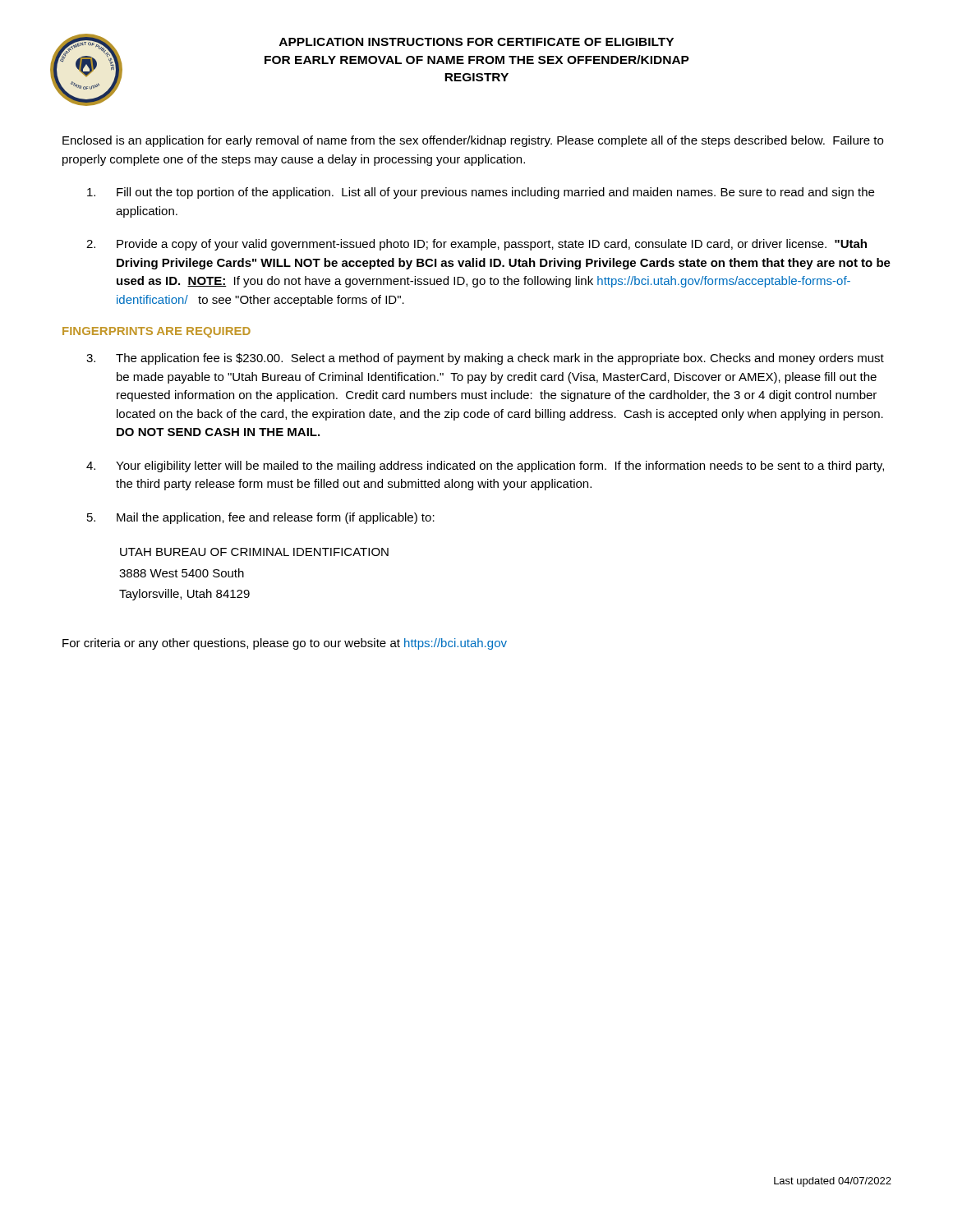Locate the element starting "3. The application fee"
This screenshot has width=953, height=1232.
489,395
